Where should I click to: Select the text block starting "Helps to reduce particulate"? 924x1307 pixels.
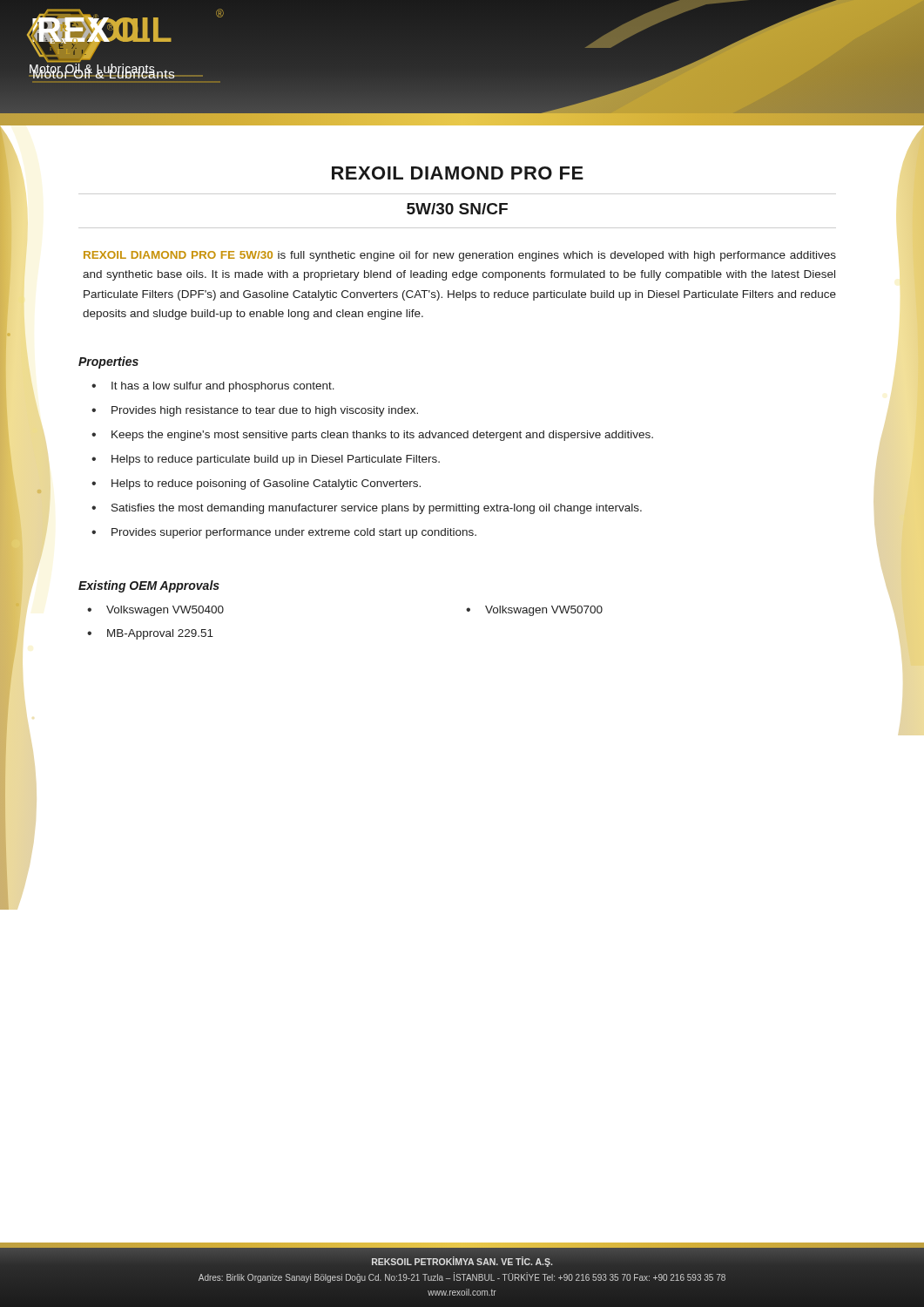pos(276,459)
